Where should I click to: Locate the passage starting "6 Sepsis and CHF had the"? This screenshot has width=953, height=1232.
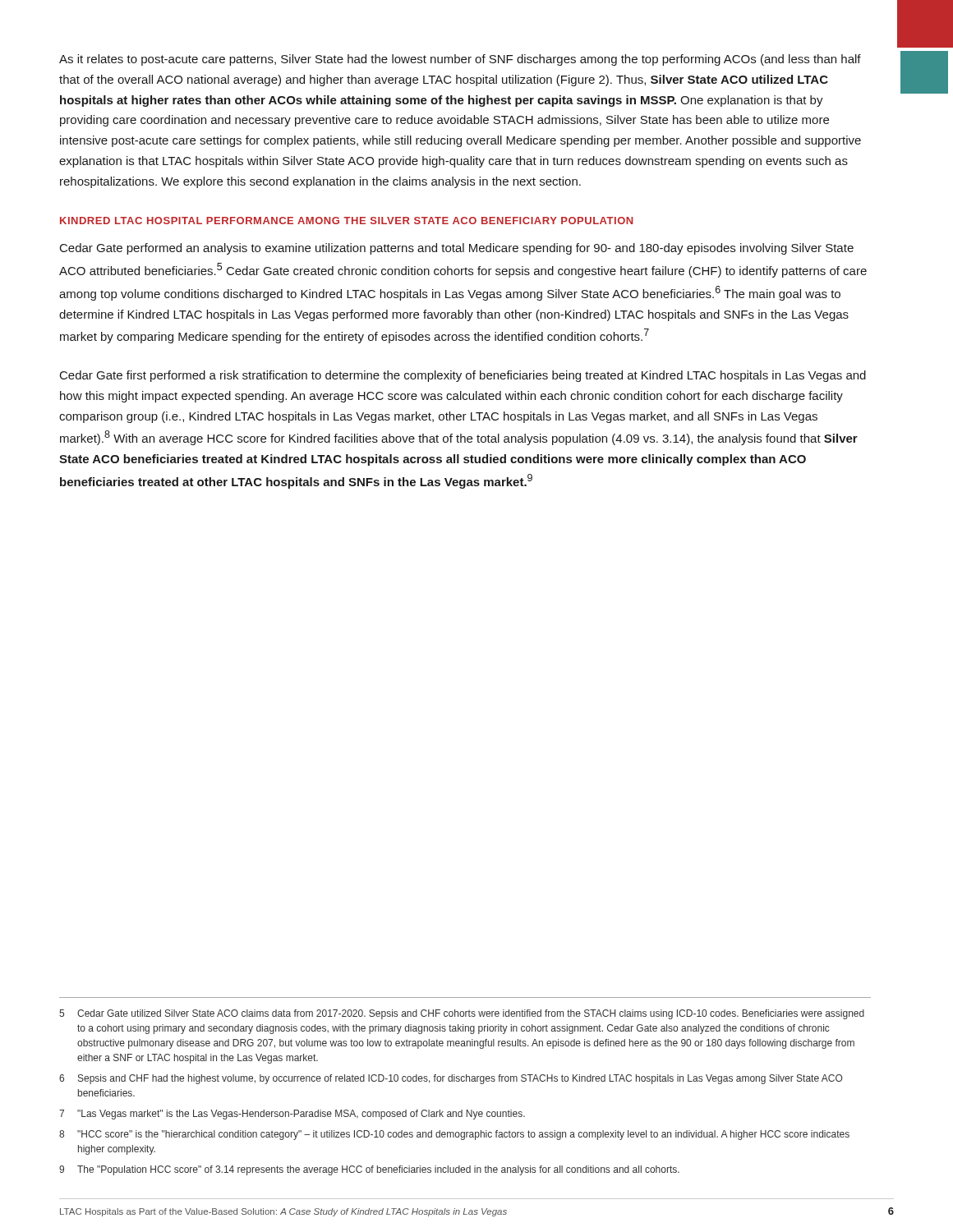(465, 1086)
